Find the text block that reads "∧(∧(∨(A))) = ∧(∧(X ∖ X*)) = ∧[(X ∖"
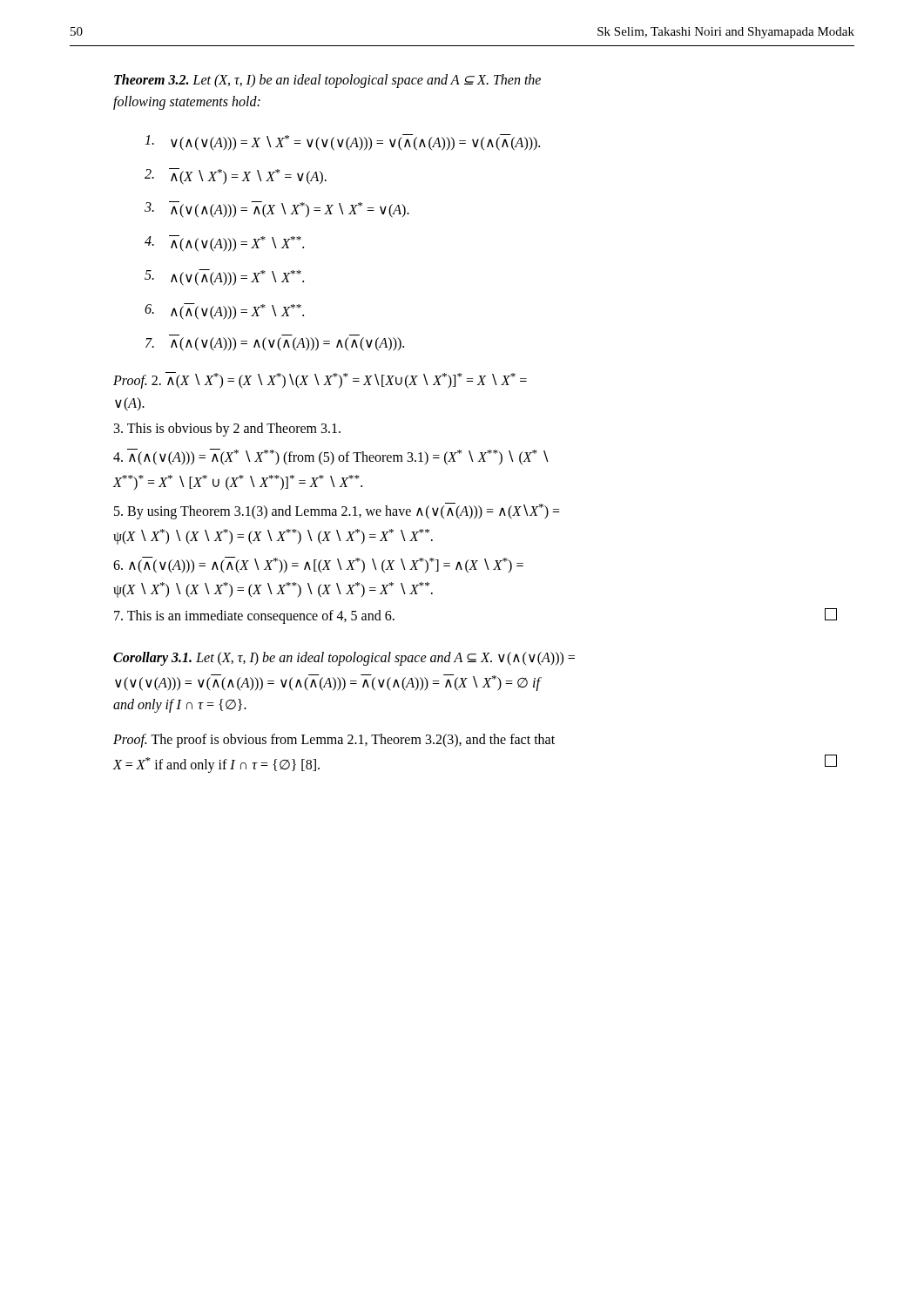The image size is (924, 1307). tap(318, 576)
